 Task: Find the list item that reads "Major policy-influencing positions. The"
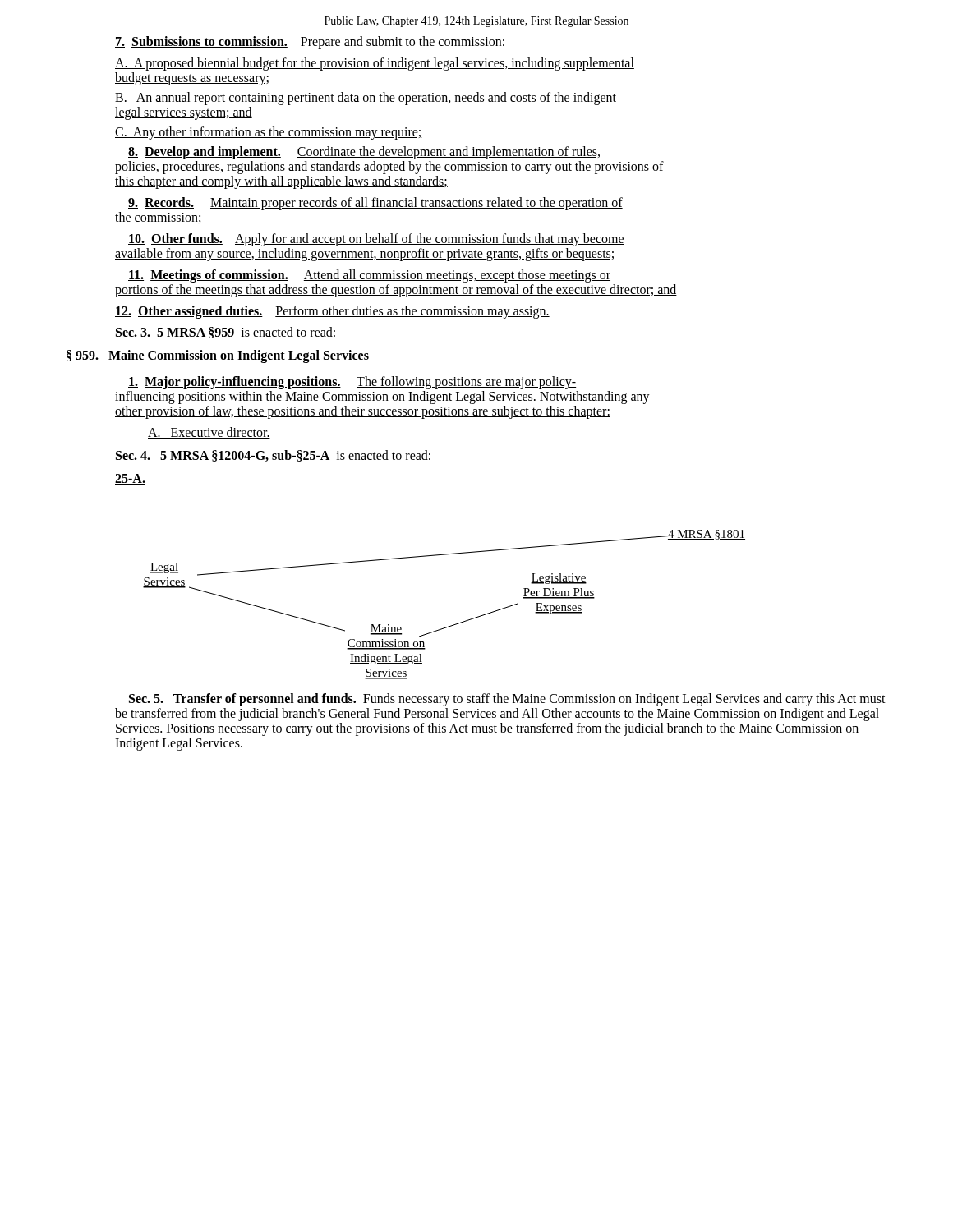pyautogui.click(x=382, y=396)
